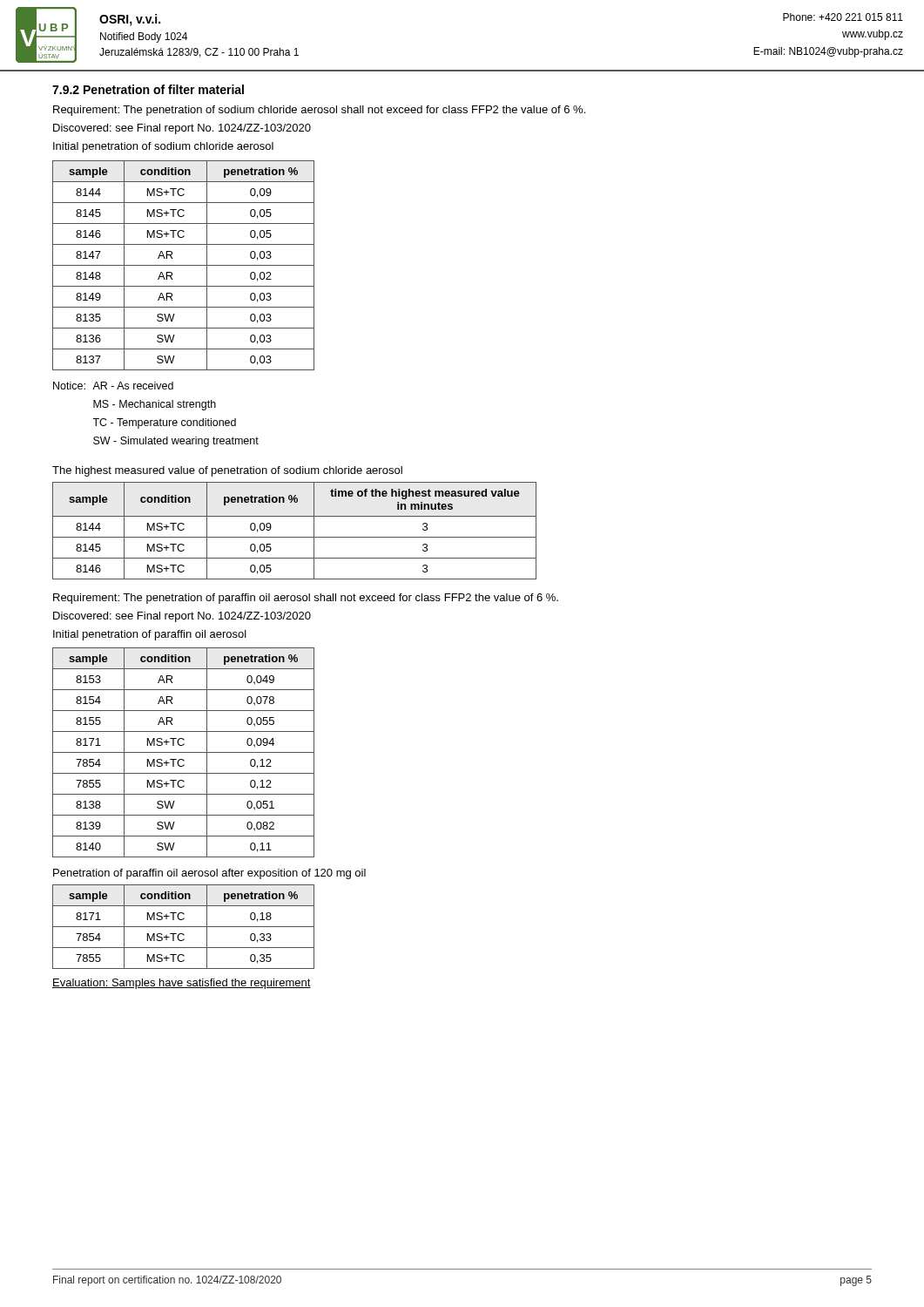Viewport: 924px width, 1307px height.
Task: Find the section header on this page that starts "7.9.2 Penetration of"
Action: point(148,90)
